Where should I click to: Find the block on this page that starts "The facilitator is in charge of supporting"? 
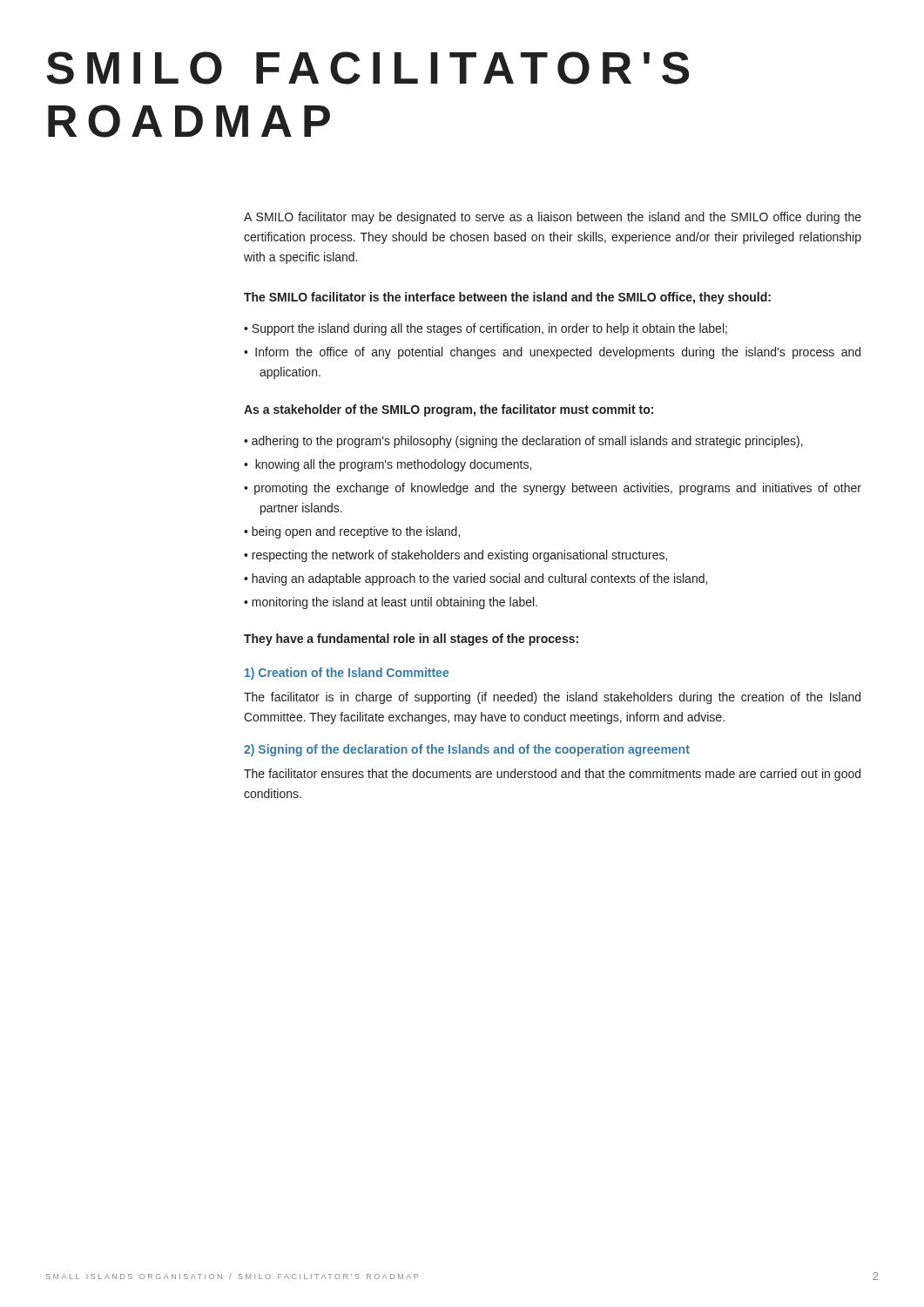coord(553,707)
